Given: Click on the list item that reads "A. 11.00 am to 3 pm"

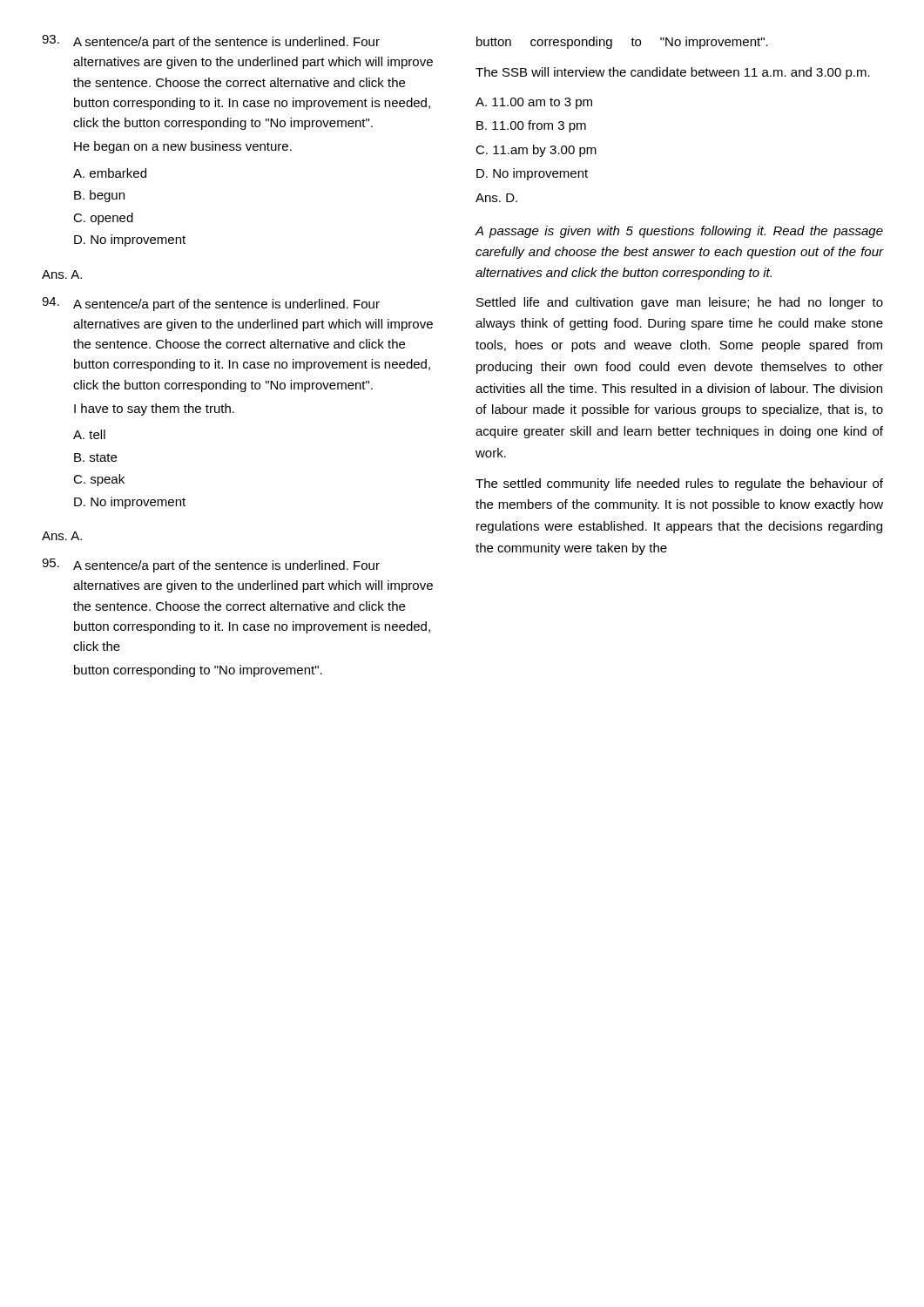Looking at the screenshot, I should tap(534, 101).
